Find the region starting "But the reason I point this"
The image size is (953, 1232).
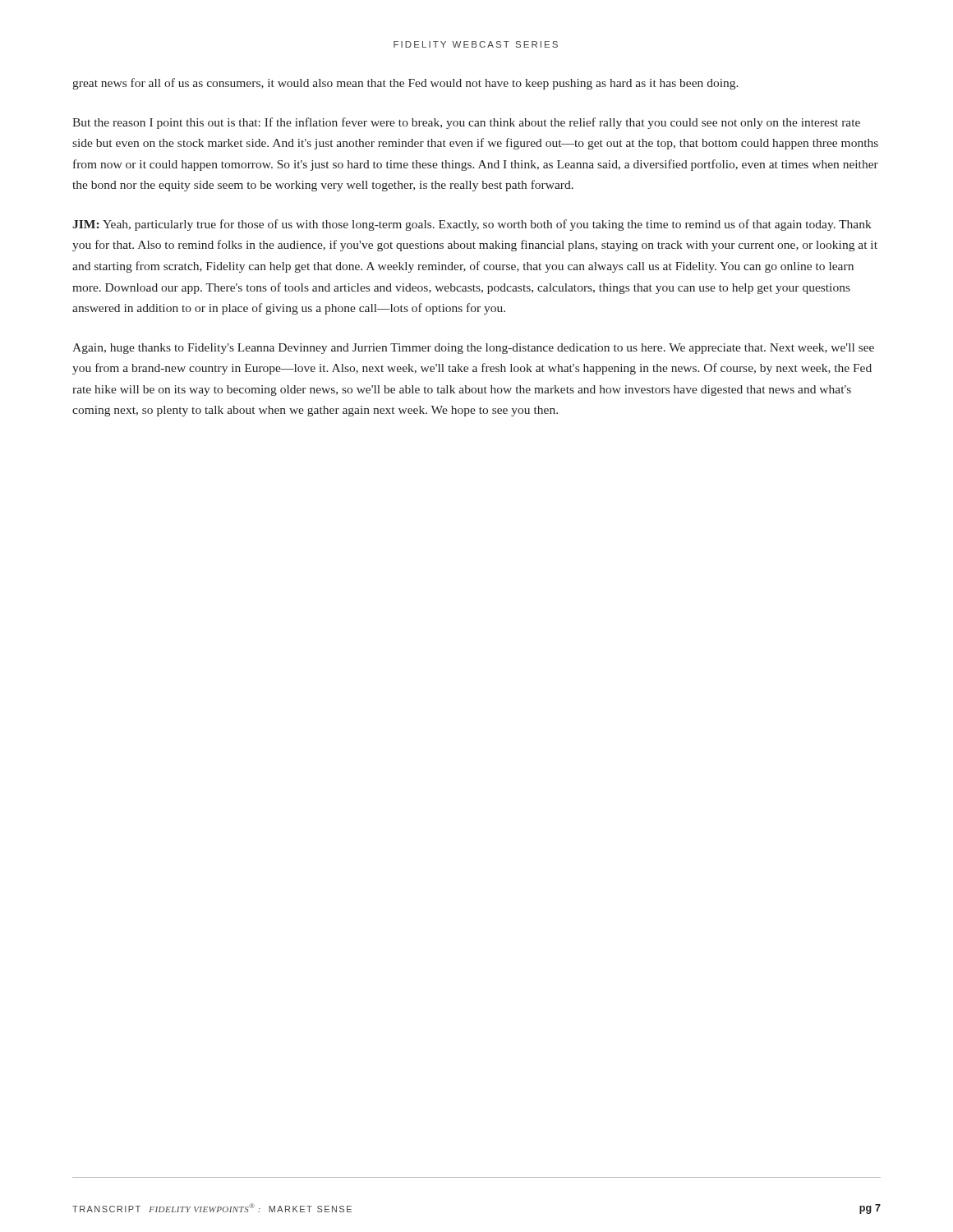475,153
